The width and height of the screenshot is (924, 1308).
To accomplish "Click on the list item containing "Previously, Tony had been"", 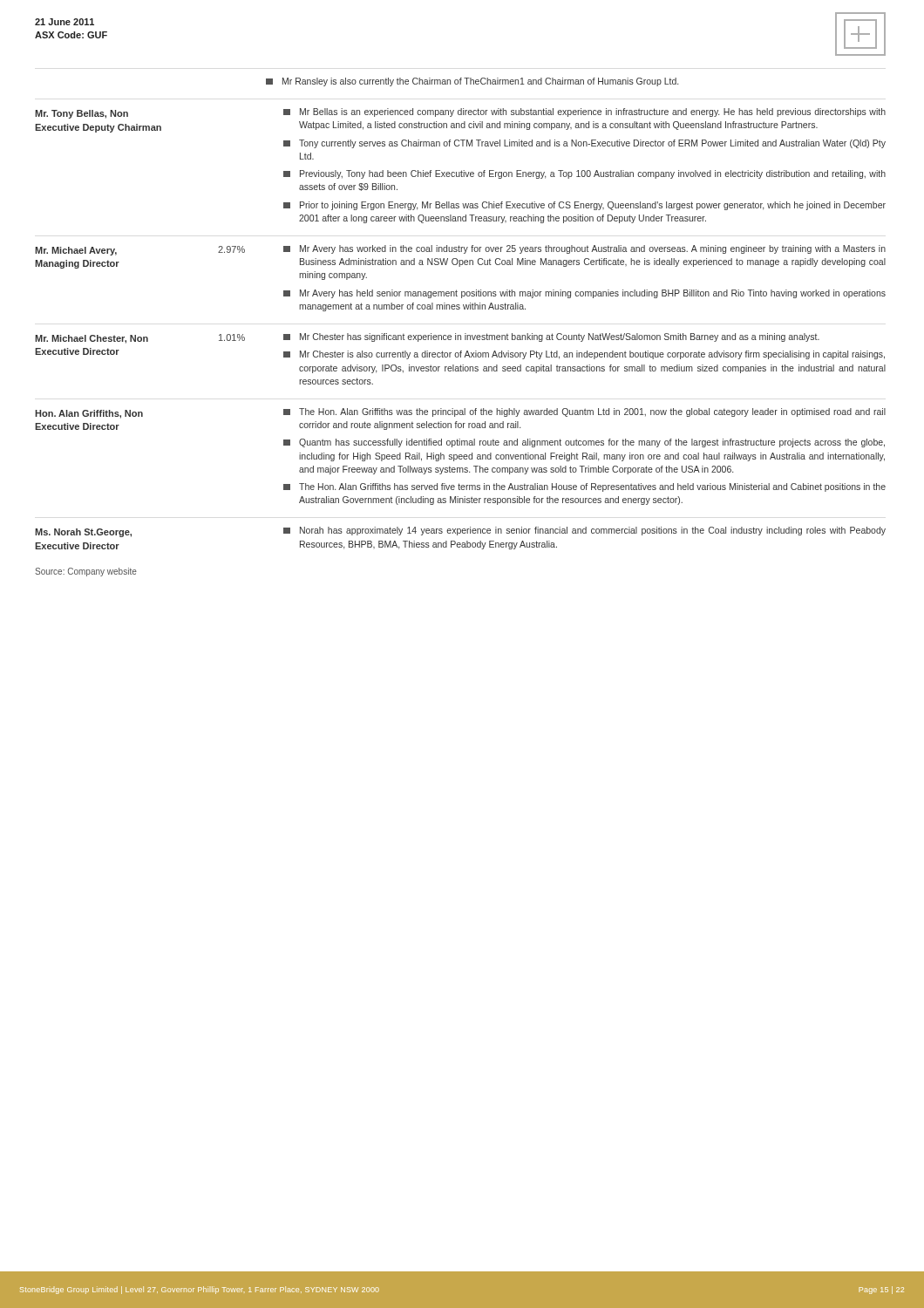I will point(584,181).
